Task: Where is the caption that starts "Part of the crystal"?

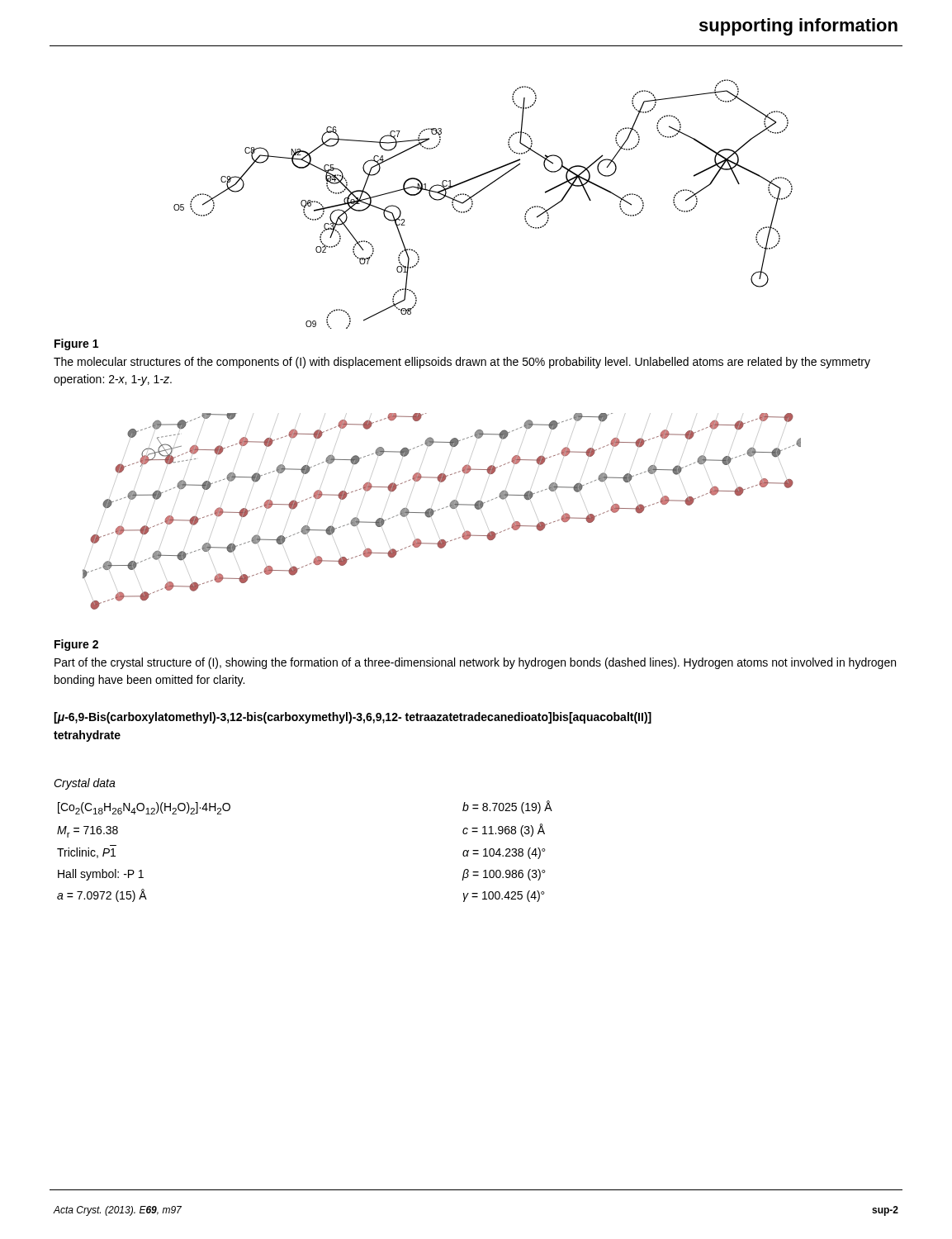Action: 475,671
